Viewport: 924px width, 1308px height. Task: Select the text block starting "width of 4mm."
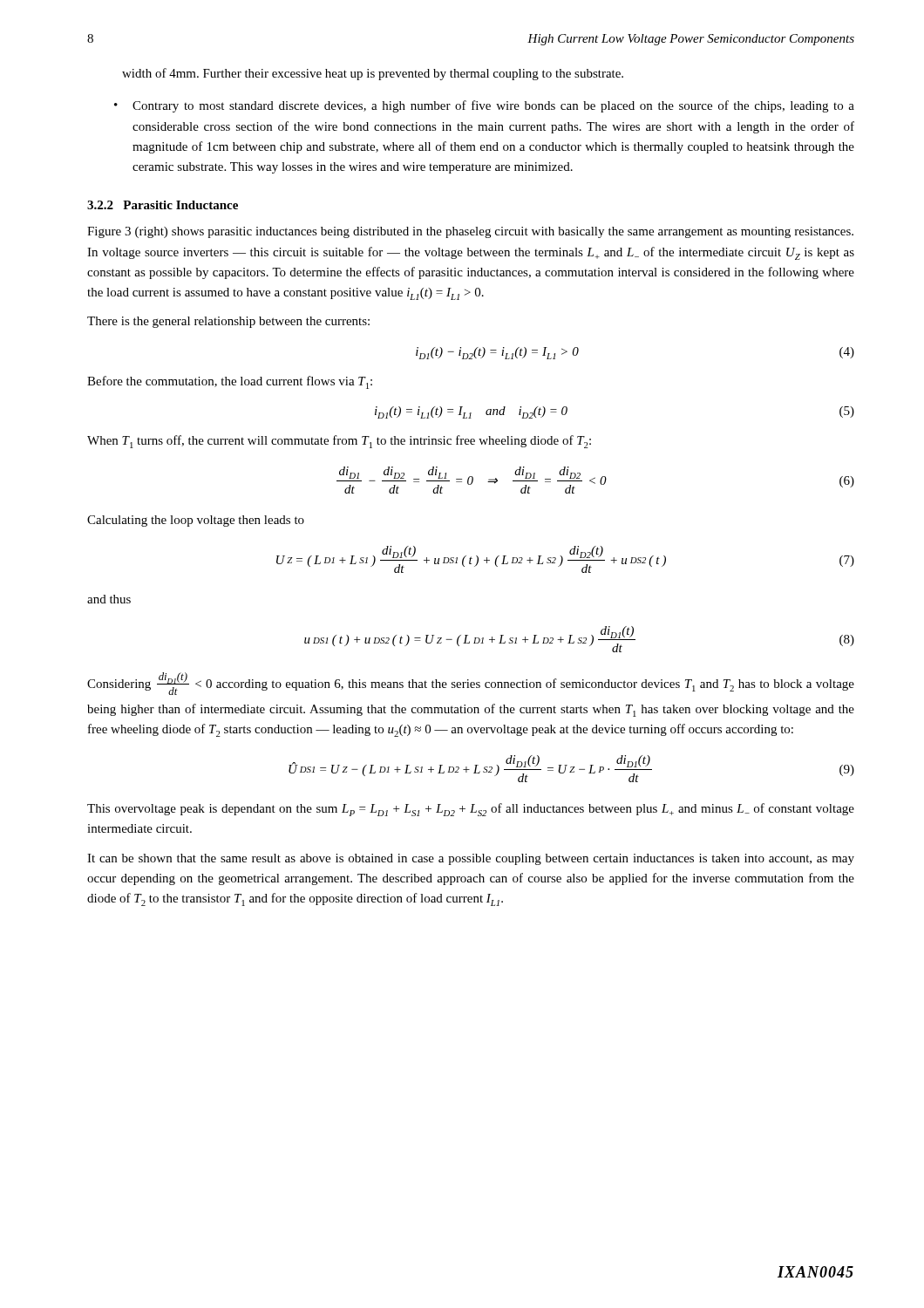tap(373, 73)
